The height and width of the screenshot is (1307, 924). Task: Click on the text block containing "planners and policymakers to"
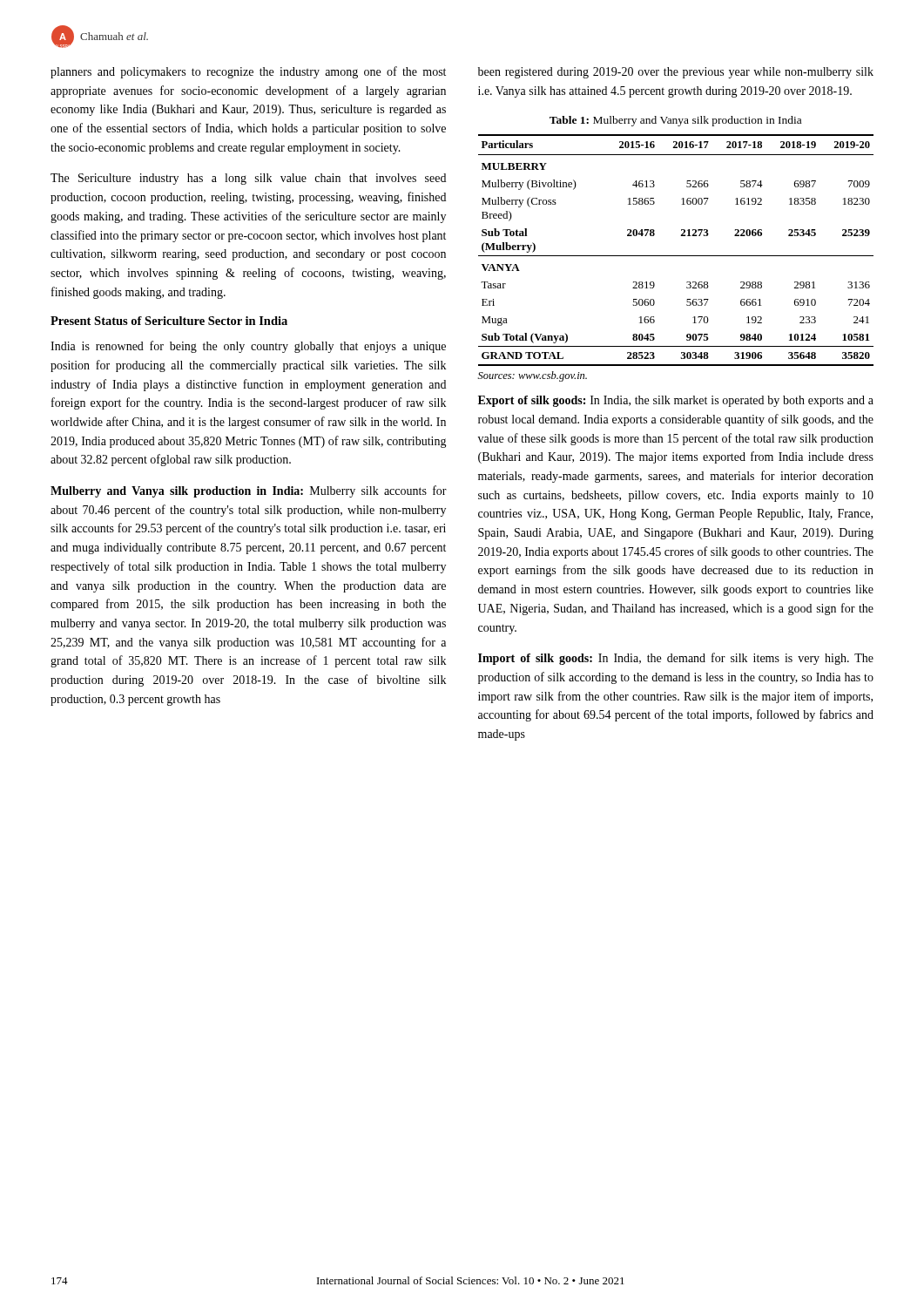tap(248, 110)
